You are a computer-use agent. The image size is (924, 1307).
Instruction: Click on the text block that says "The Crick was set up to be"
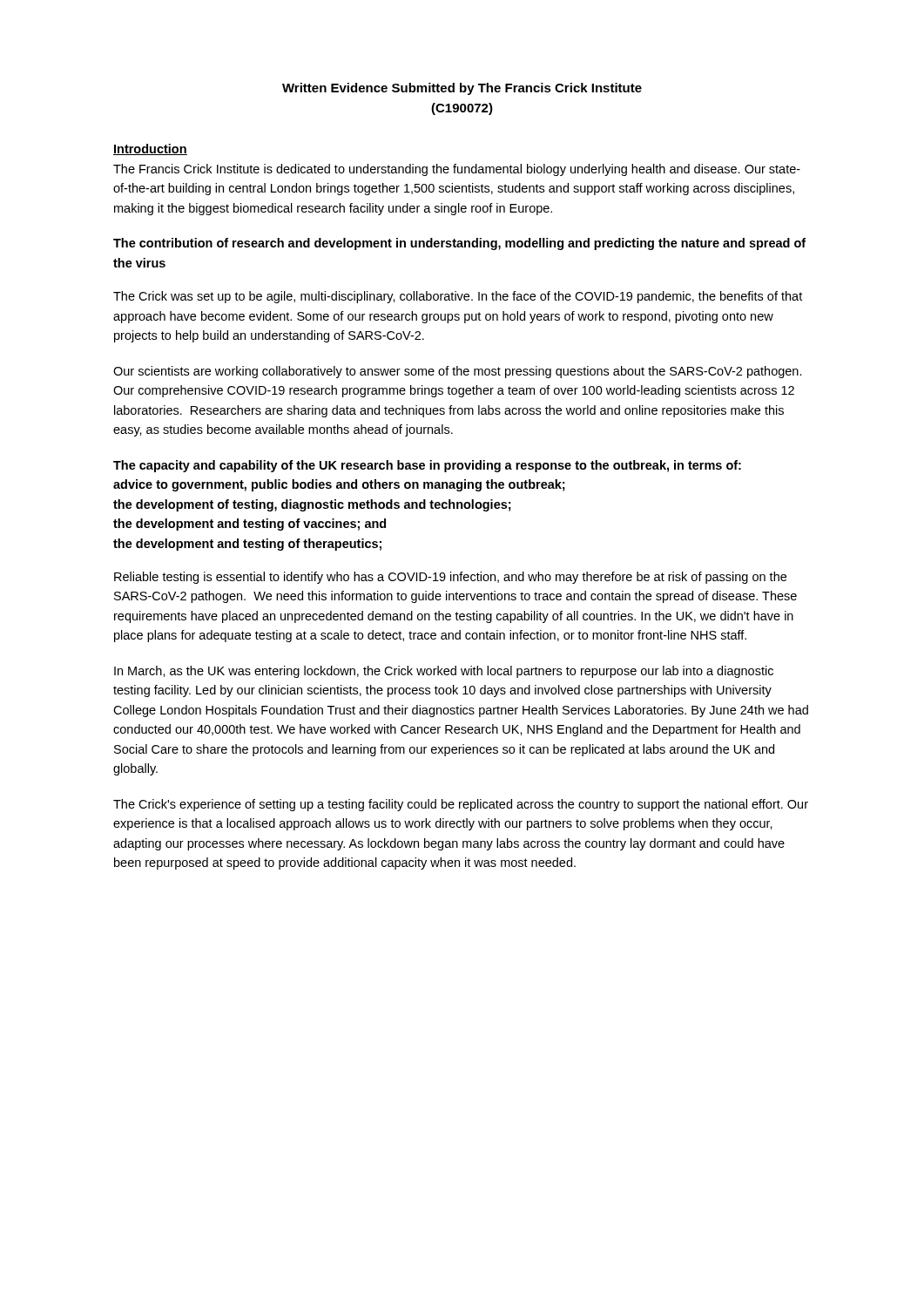pyautogui.click(x=458, y=316)
